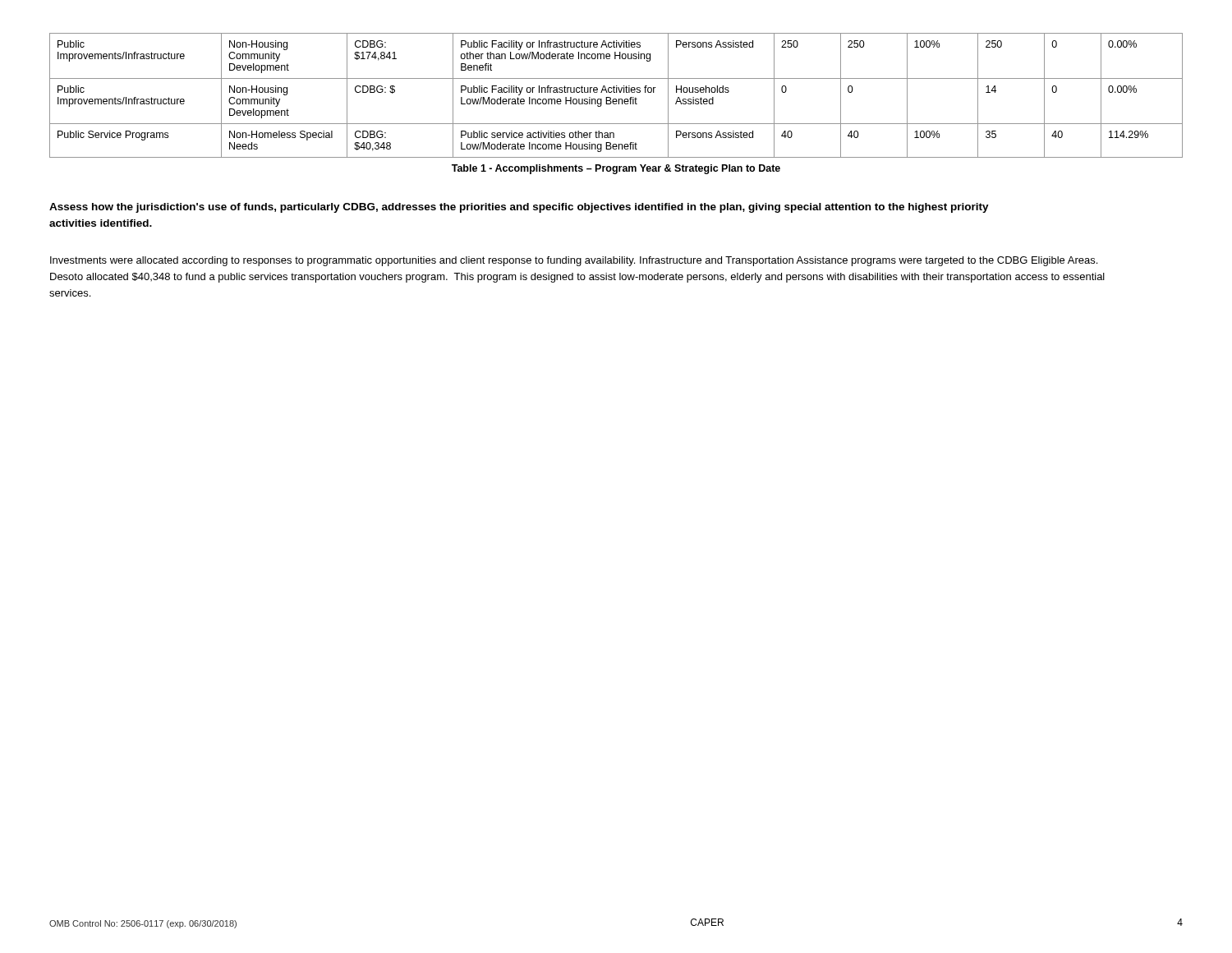The image size is (1232, 953).
Task: Find the table that mentions "Non-Housing Community Development"
Action: (616, 95)
